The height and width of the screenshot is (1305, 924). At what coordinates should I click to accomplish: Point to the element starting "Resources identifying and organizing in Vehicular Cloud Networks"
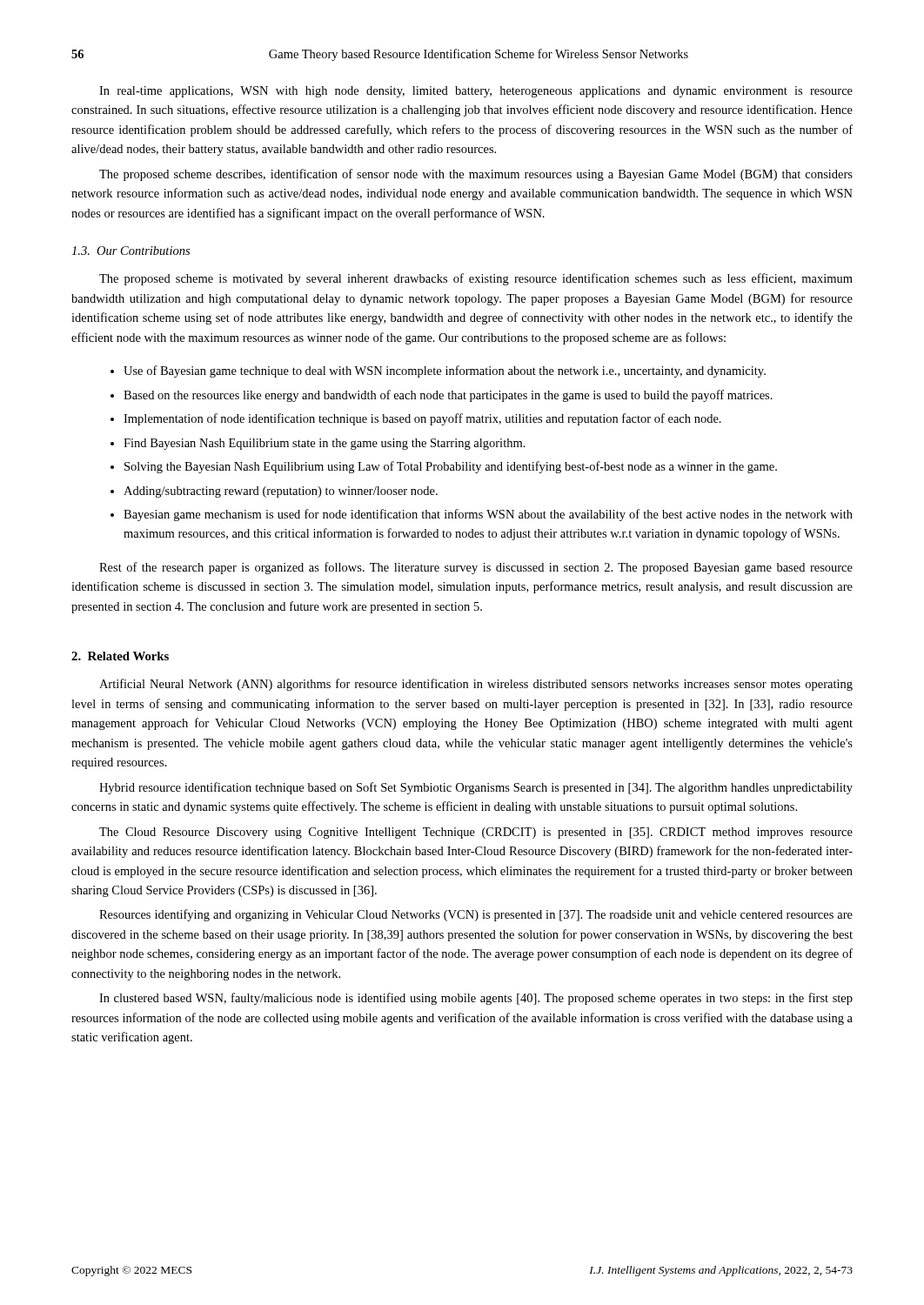point(462,944)
